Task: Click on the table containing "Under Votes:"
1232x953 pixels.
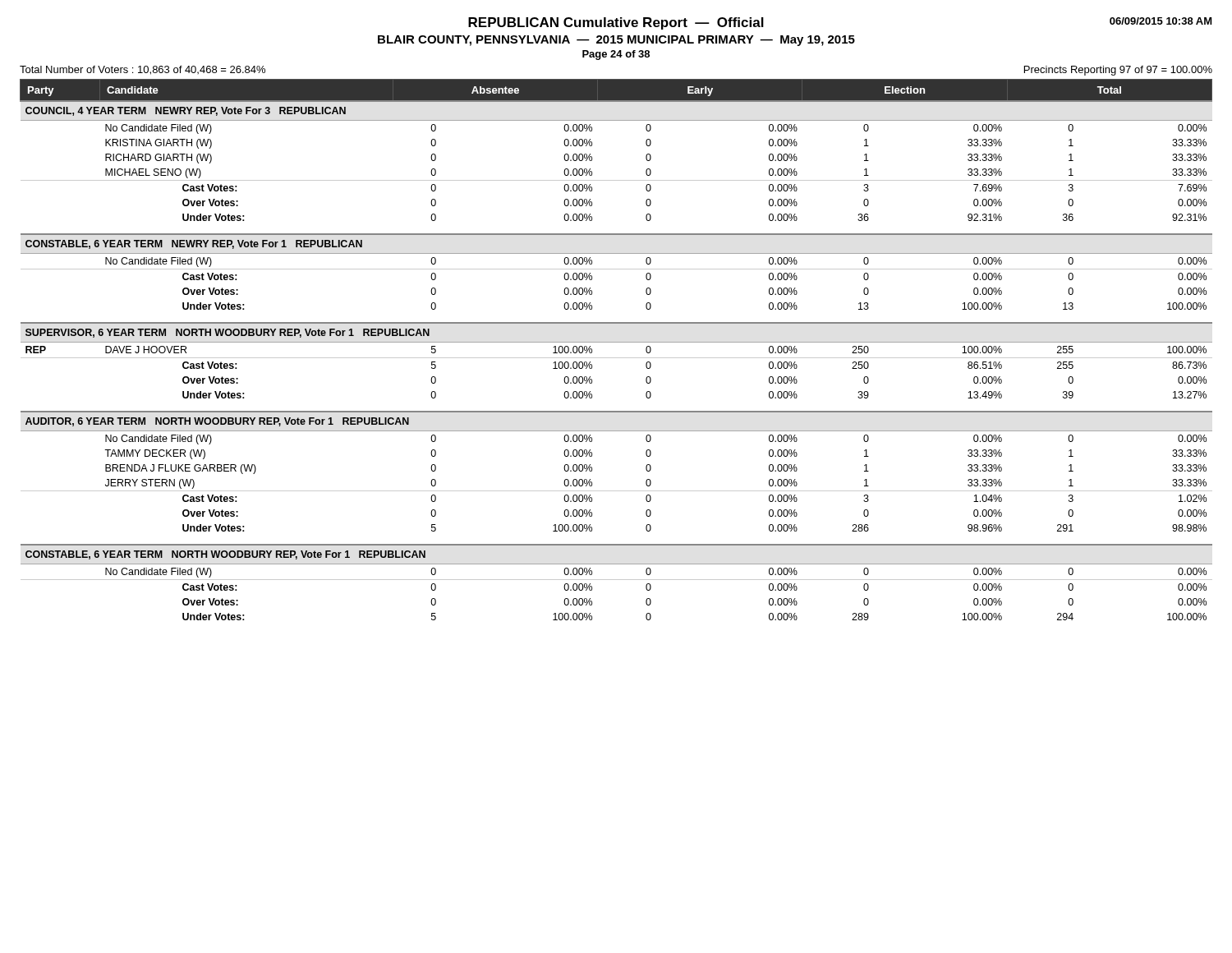Action: click(x=616, y=352)
